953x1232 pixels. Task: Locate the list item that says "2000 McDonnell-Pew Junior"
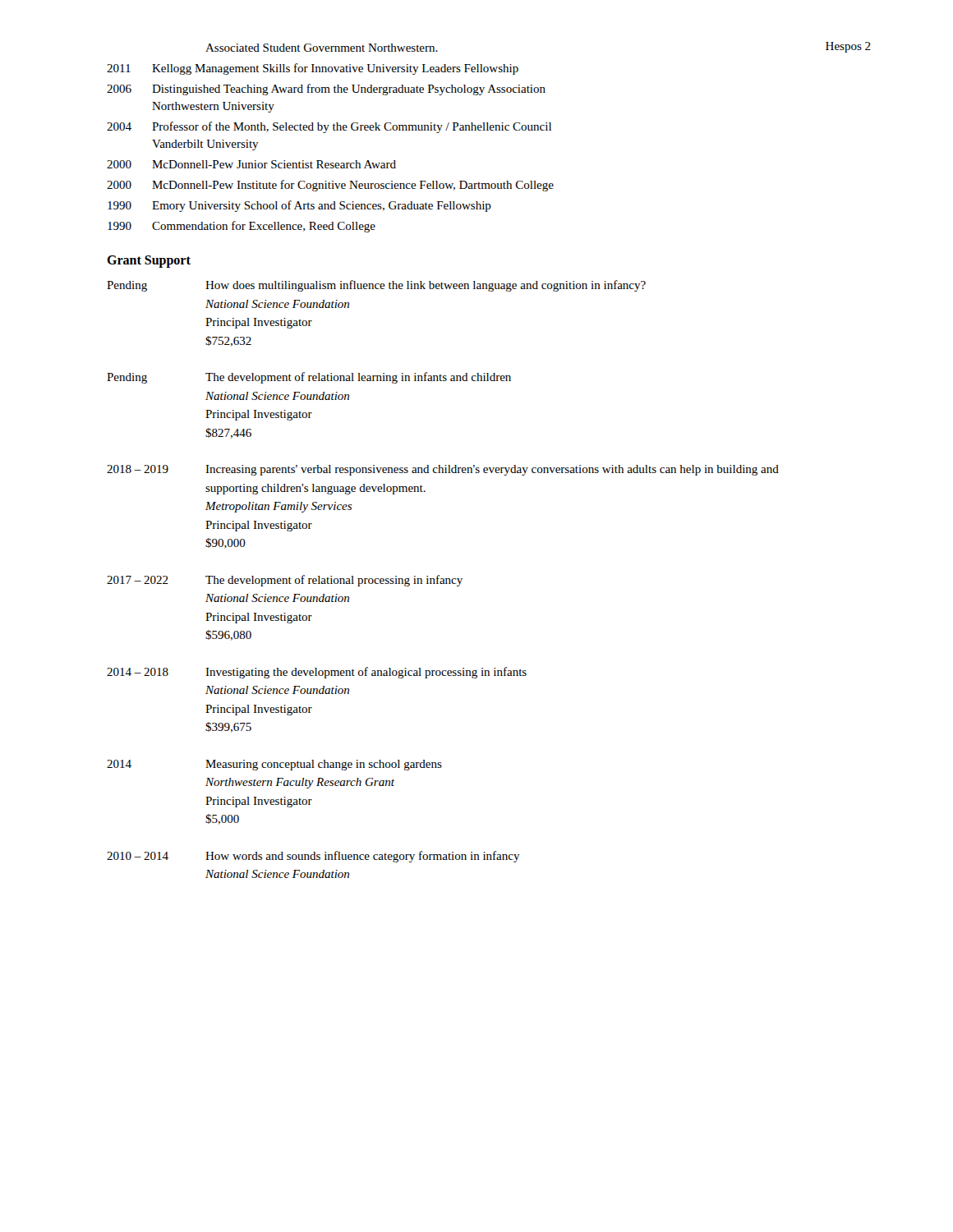click(x=251, y=164)
